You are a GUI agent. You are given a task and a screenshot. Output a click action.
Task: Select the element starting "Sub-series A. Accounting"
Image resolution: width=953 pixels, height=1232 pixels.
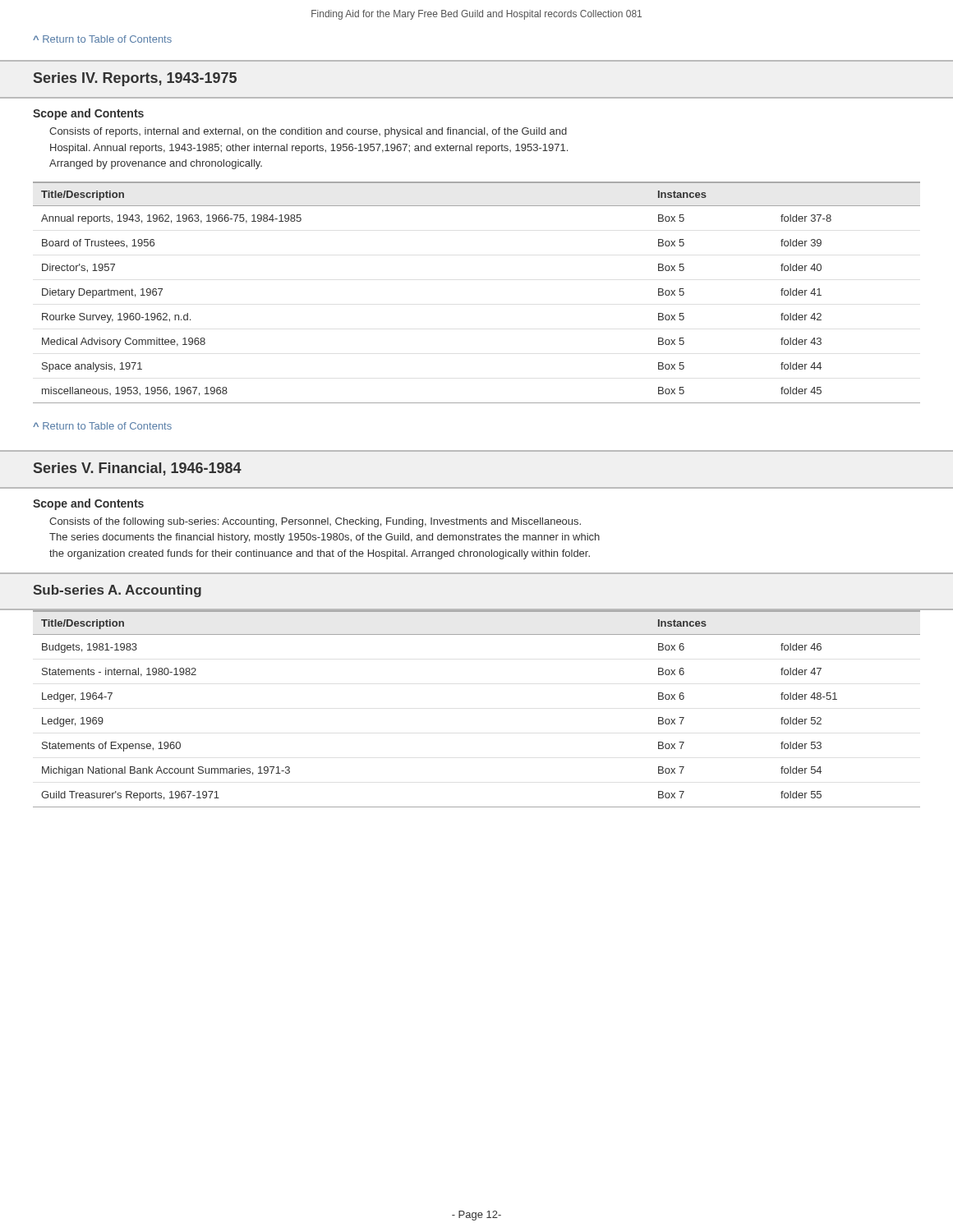117,590
